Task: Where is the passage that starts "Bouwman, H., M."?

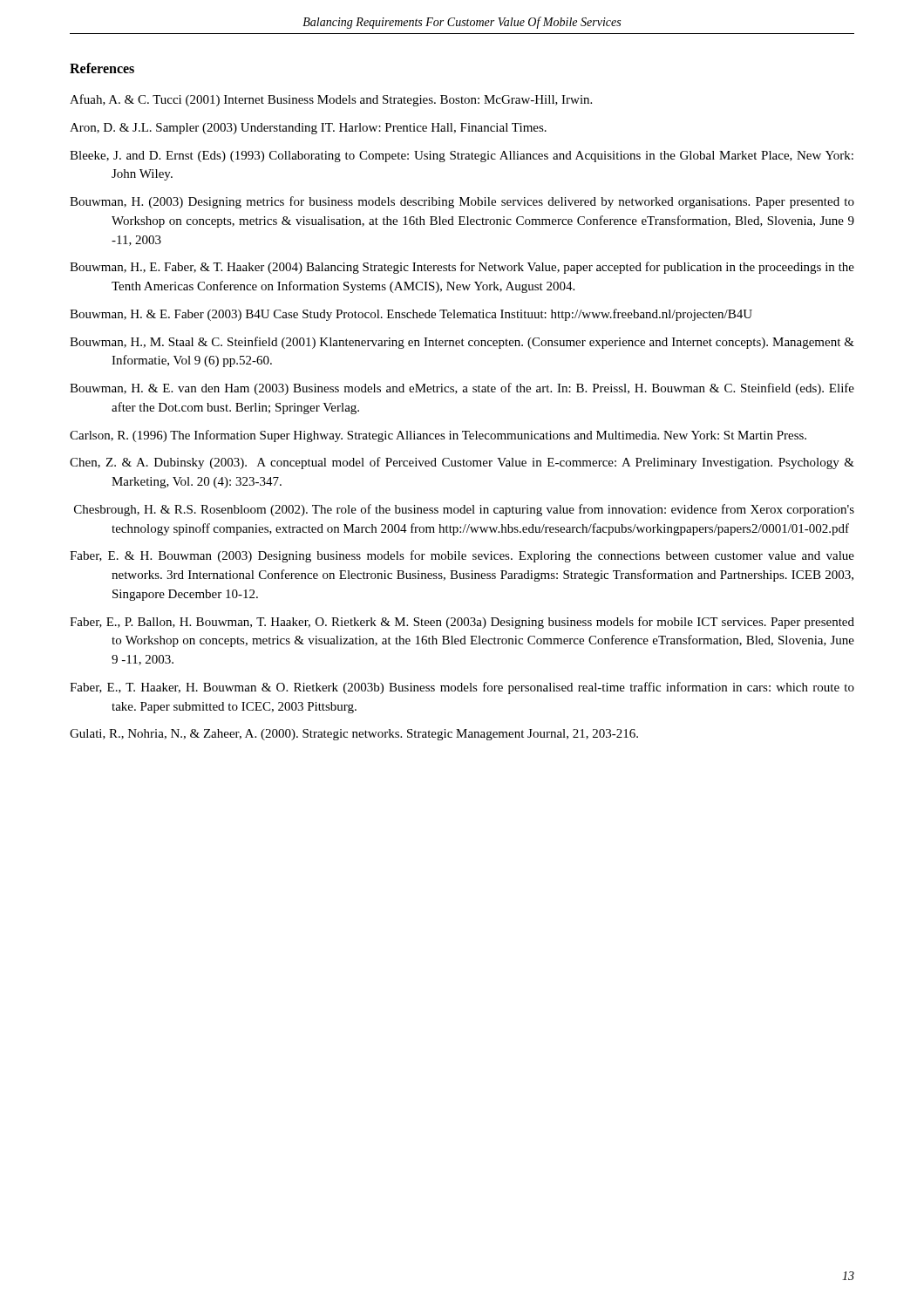Action: click(x=462, y=351)
